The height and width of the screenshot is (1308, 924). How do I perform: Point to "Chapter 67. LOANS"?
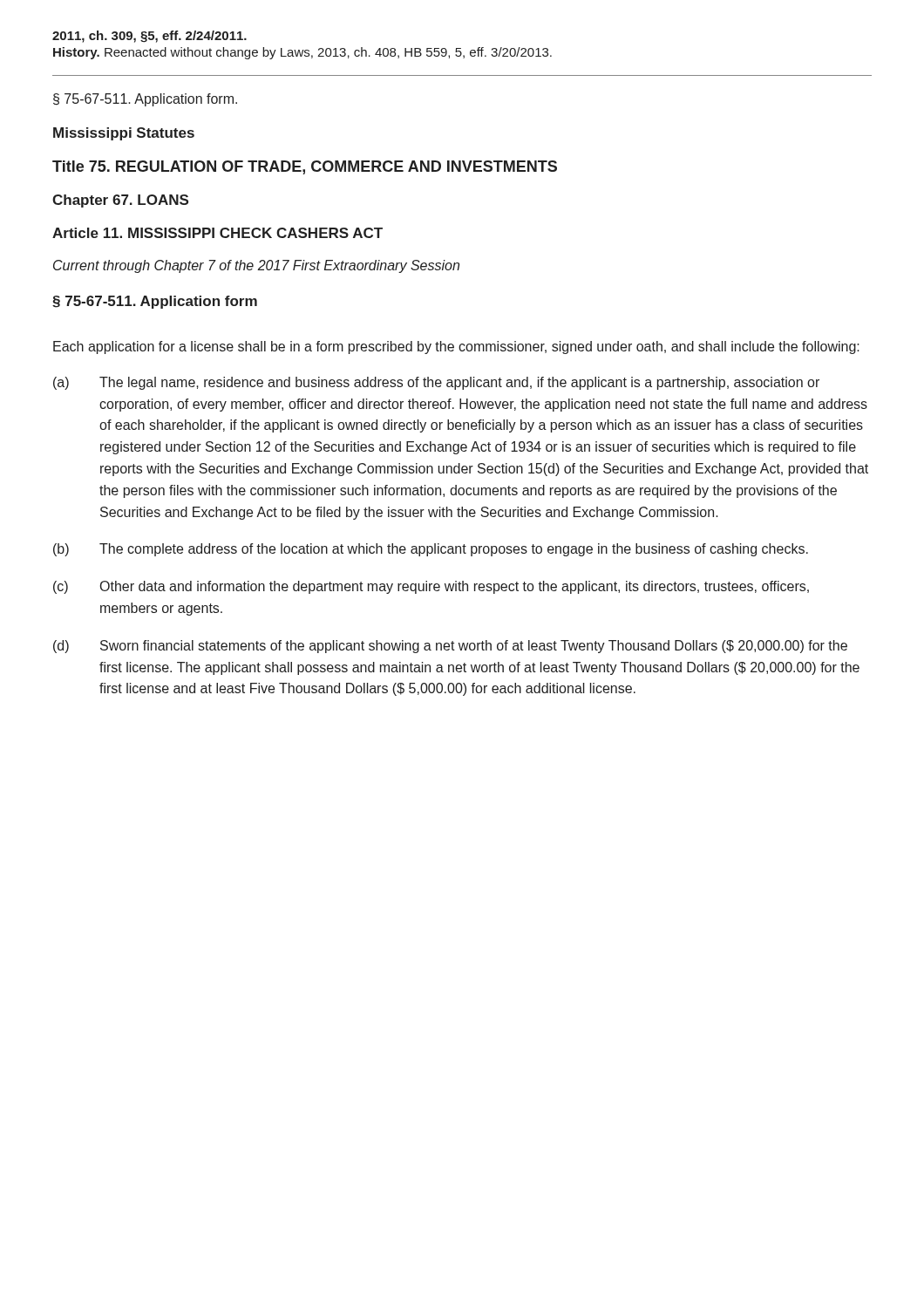120,201
